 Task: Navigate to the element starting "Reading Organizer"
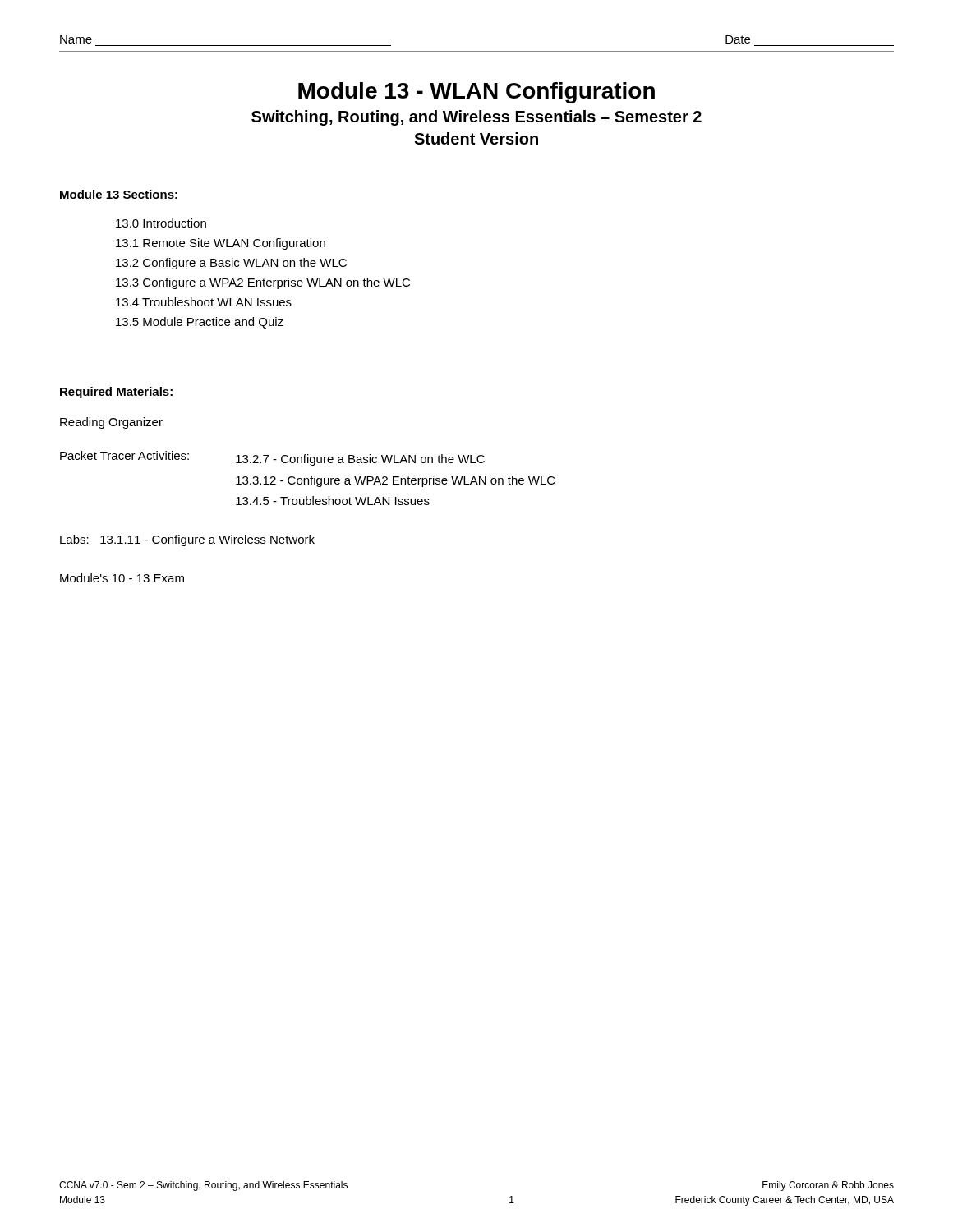point(111,422)
